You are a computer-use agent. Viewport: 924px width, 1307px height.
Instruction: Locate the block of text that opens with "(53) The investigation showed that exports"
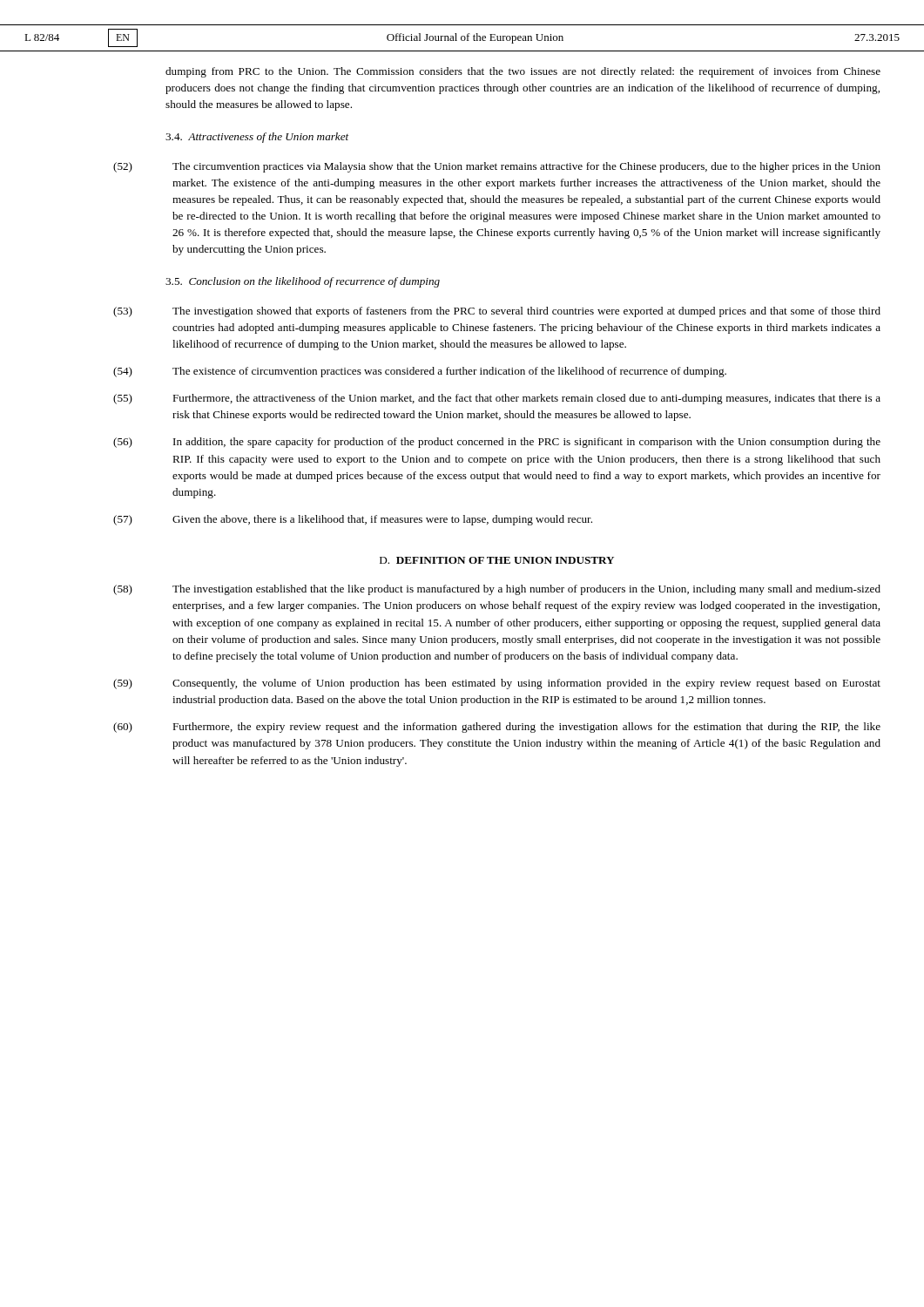click(x=497, y=327)
